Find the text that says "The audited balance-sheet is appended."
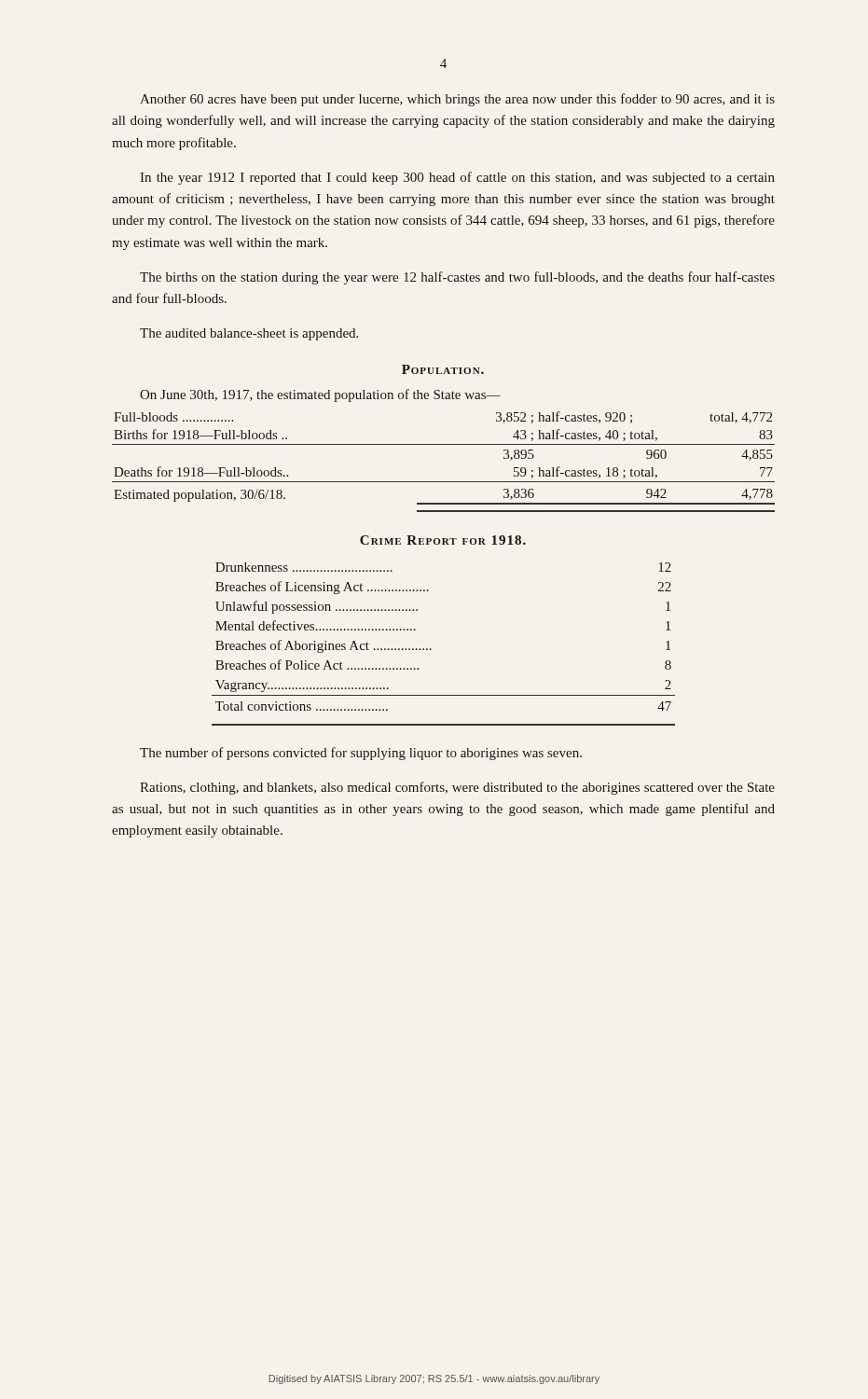This screenshot has height=1399, width=868. (x=249, y=334)
